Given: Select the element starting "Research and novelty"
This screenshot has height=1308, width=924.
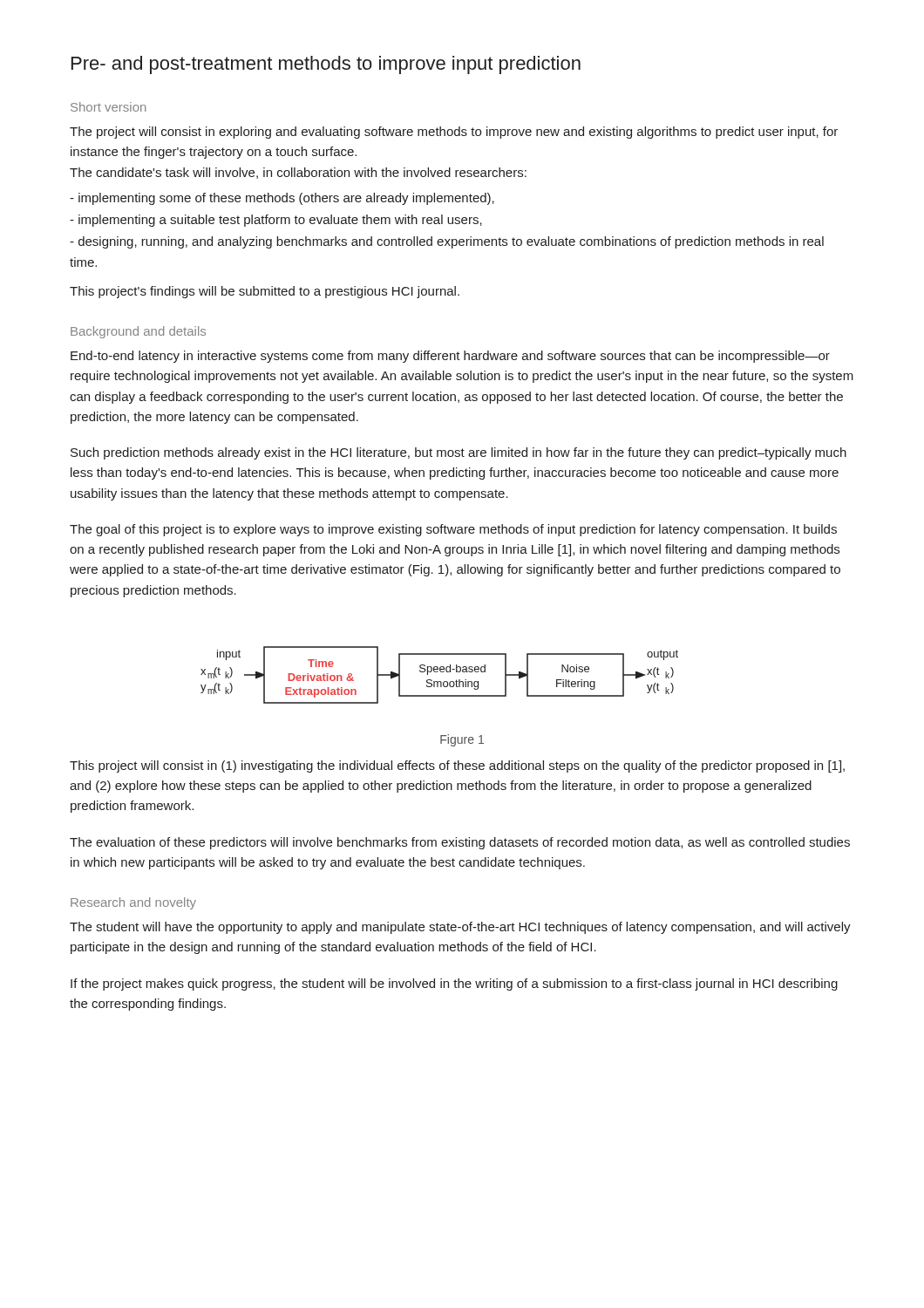Looking at the screenshot, I should (x=133, y=903).
